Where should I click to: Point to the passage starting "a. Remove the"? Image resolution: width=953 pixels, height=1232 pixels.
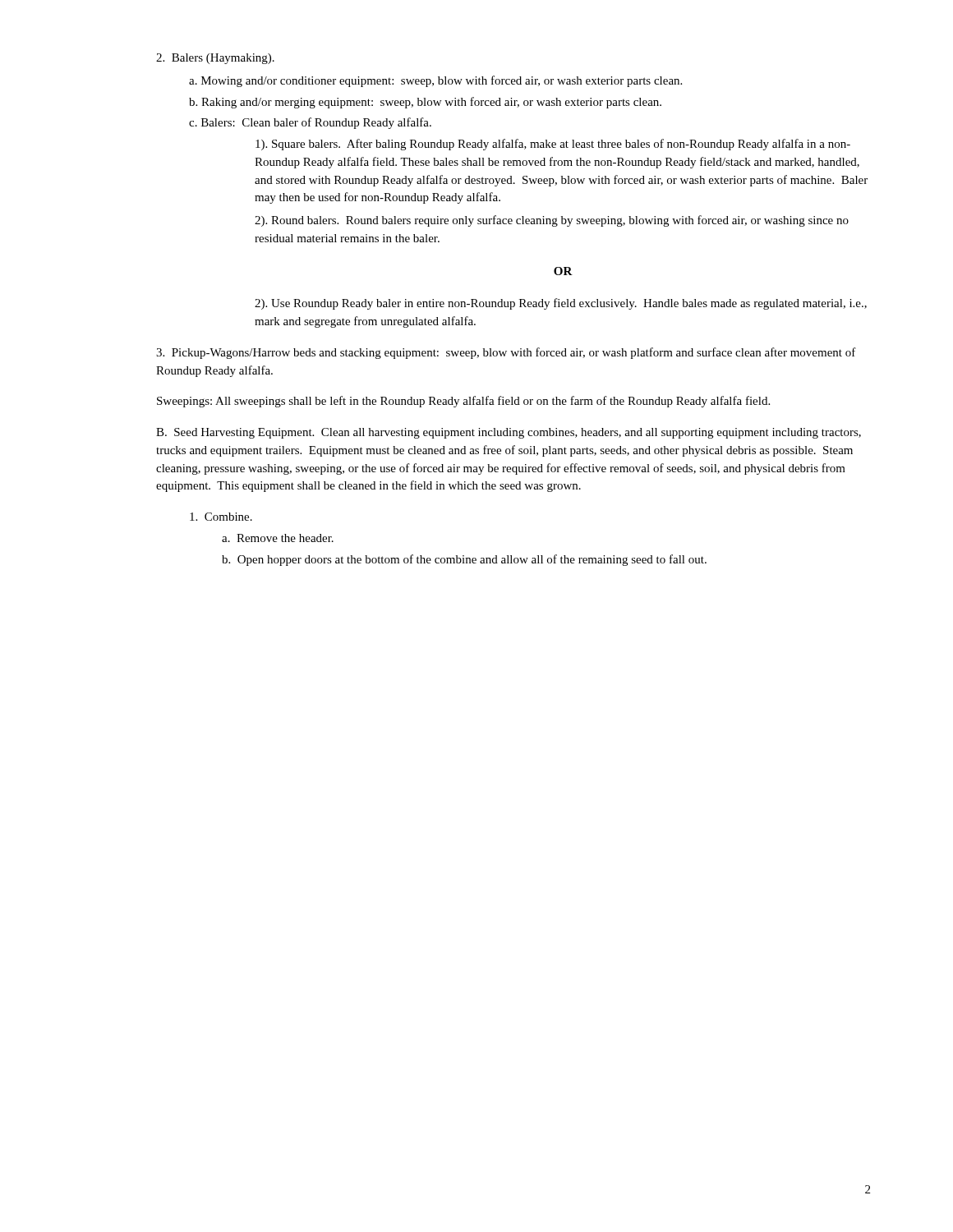(278, 538)
